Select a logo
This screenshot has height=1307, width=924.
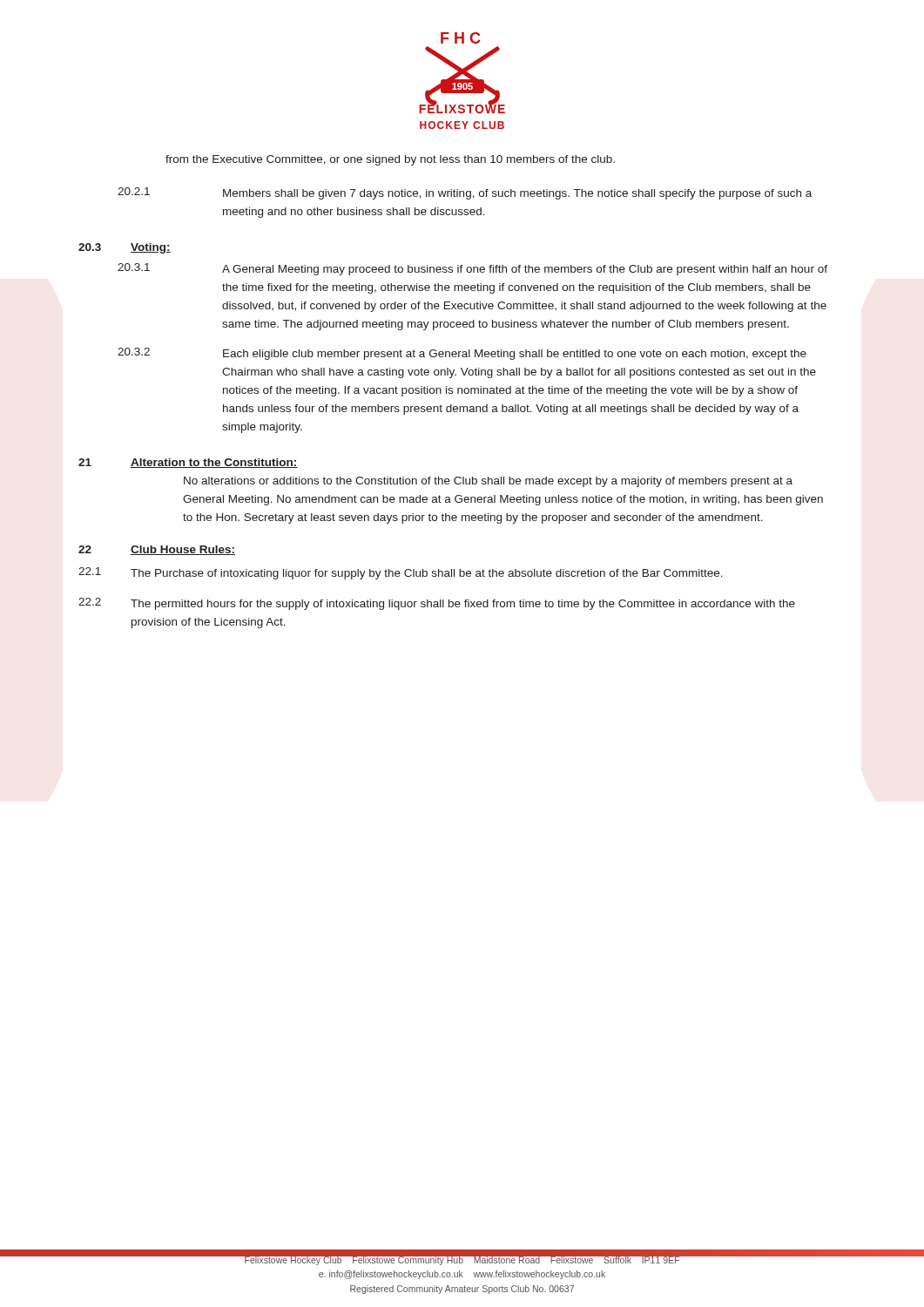click(462, 74)
